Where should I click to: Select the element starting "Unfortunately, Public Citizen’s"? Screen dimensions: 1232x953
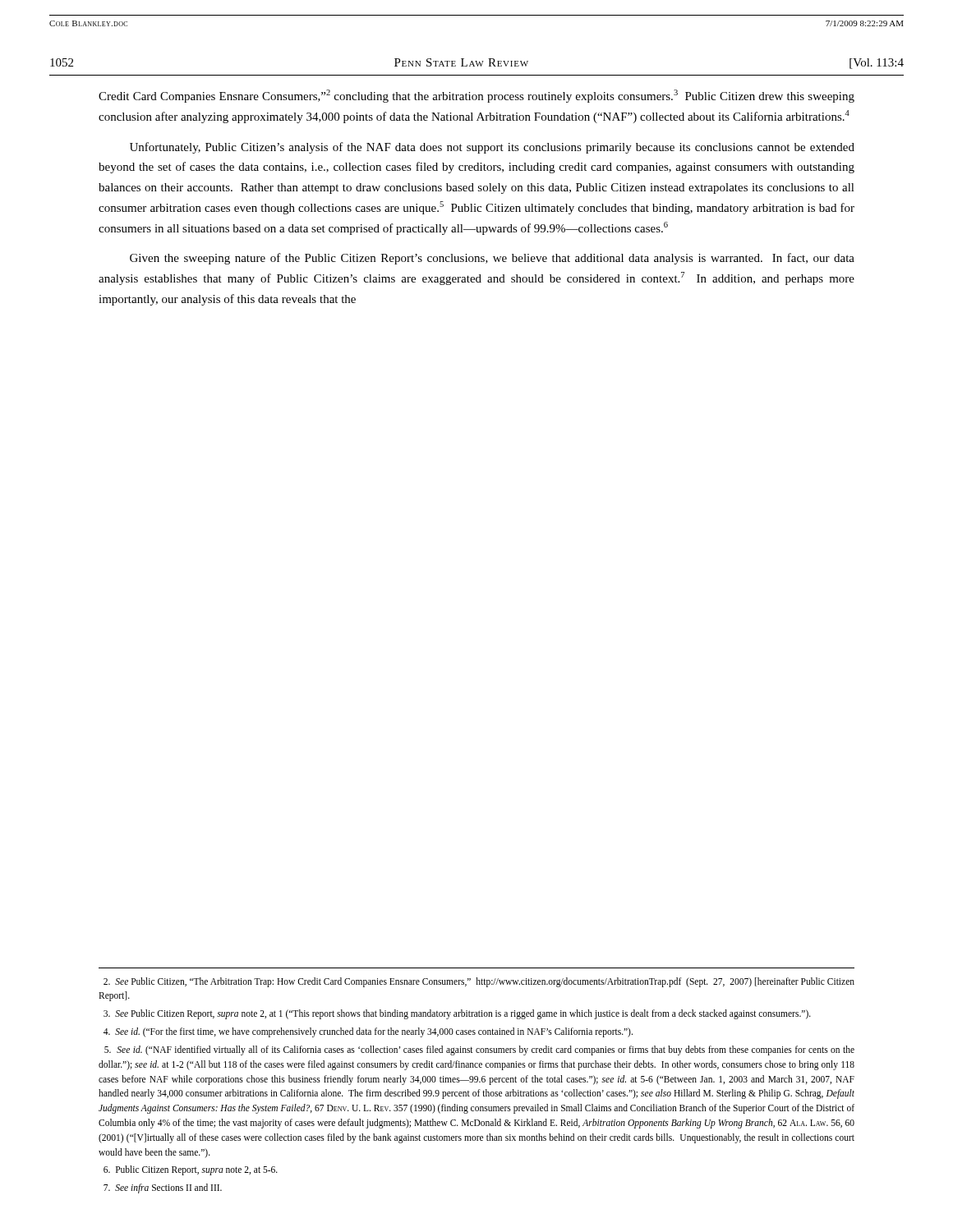(476, 188)
